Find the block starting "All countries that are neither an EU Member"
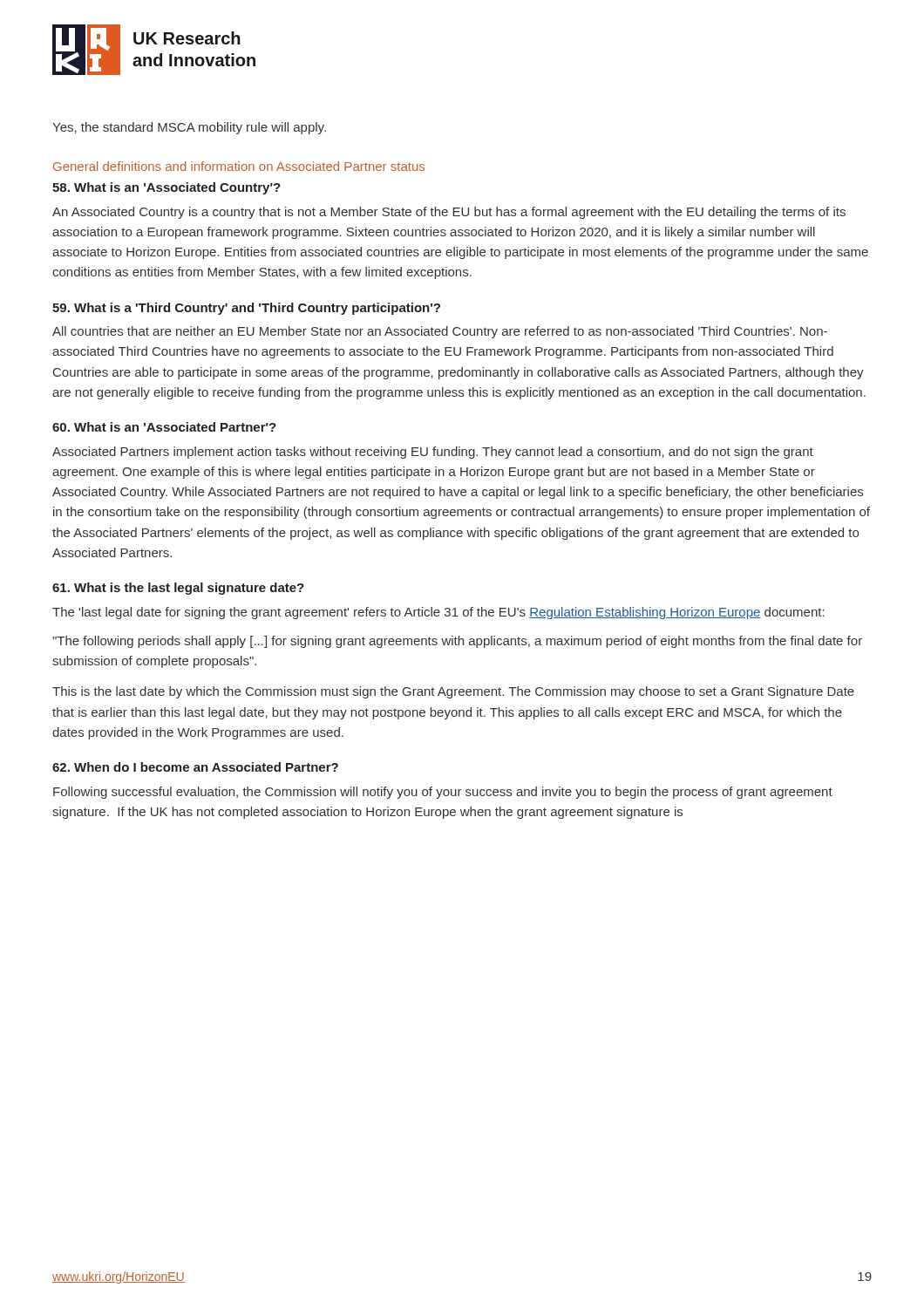This screenshot has width=924, height=1308. click(x=459, y=361)
